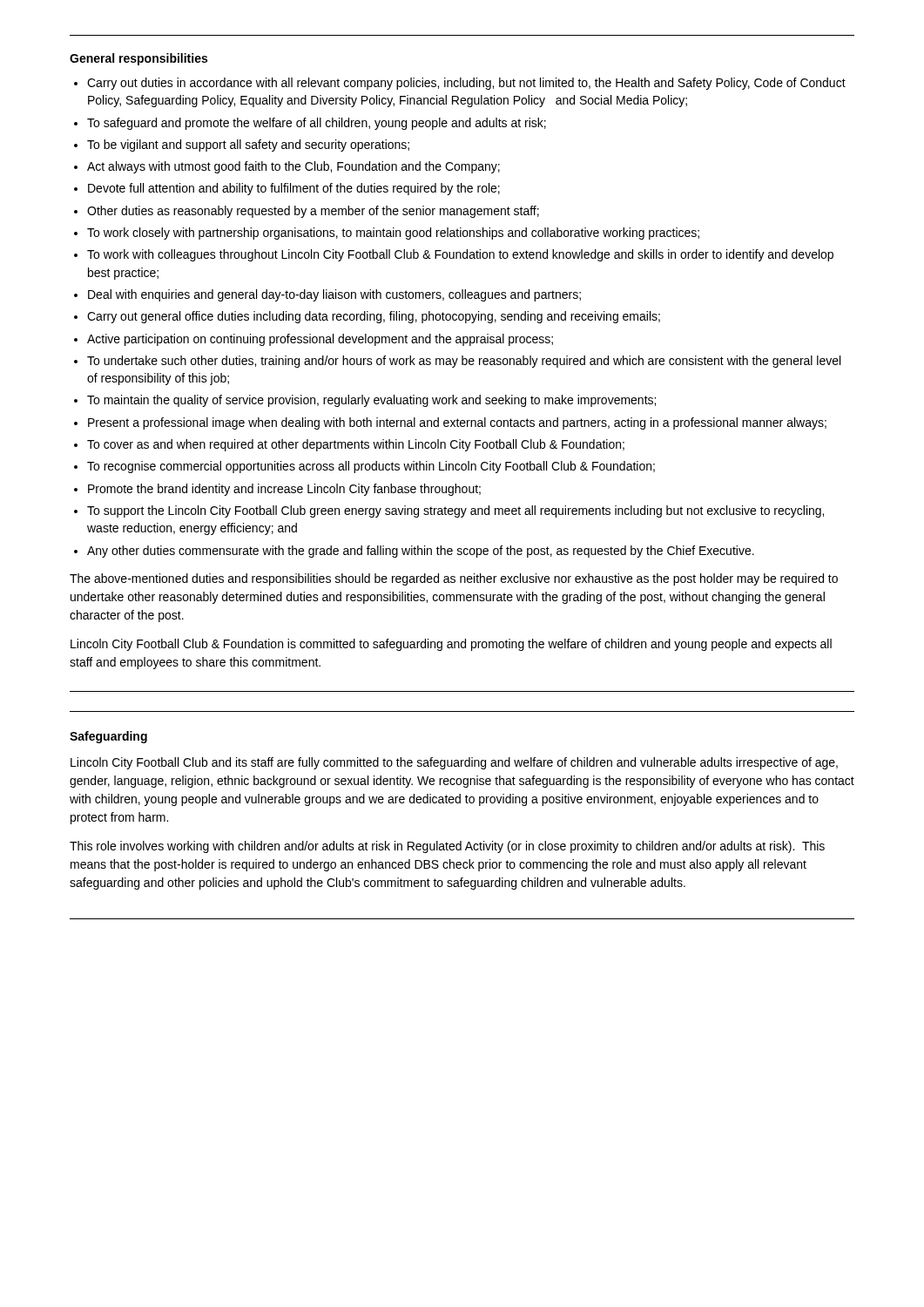Locate the list item that reads "To maintain the quality of service"
The image size is (924, 1307).
click(372, 400)
